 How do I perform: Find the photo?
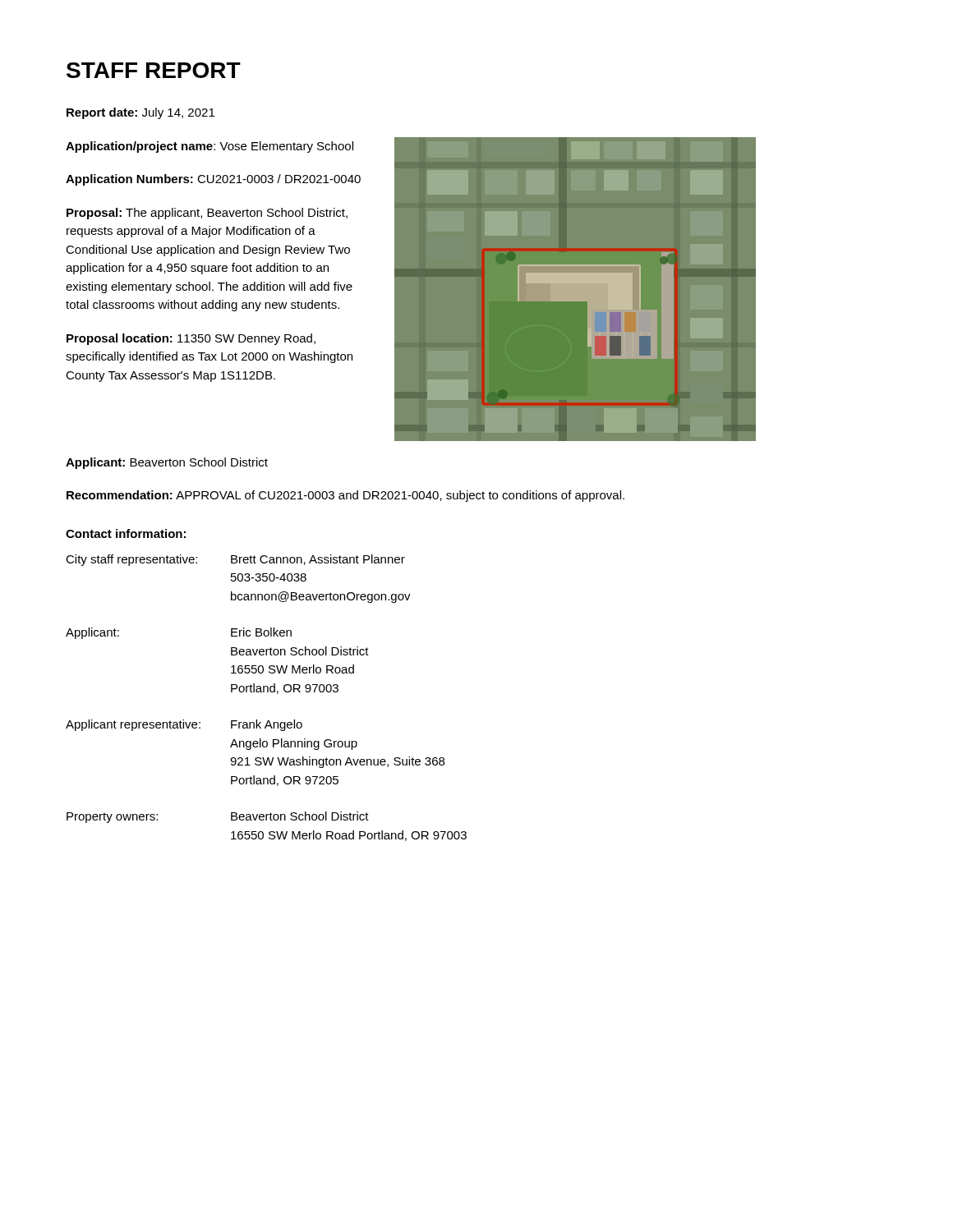575,289
